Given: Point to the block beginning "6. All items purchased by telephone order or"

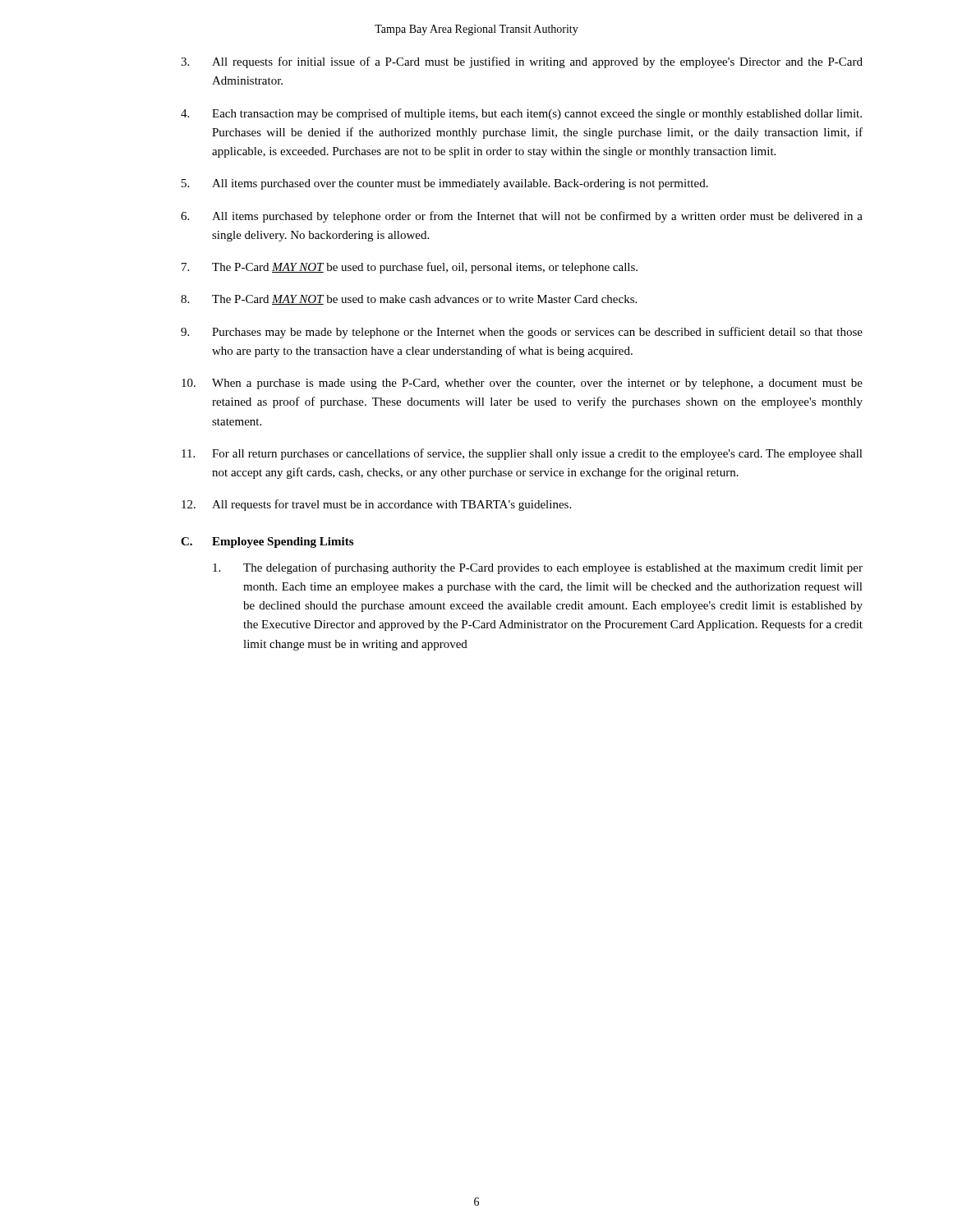Looking at the screenshot, I should coord(522,226).
